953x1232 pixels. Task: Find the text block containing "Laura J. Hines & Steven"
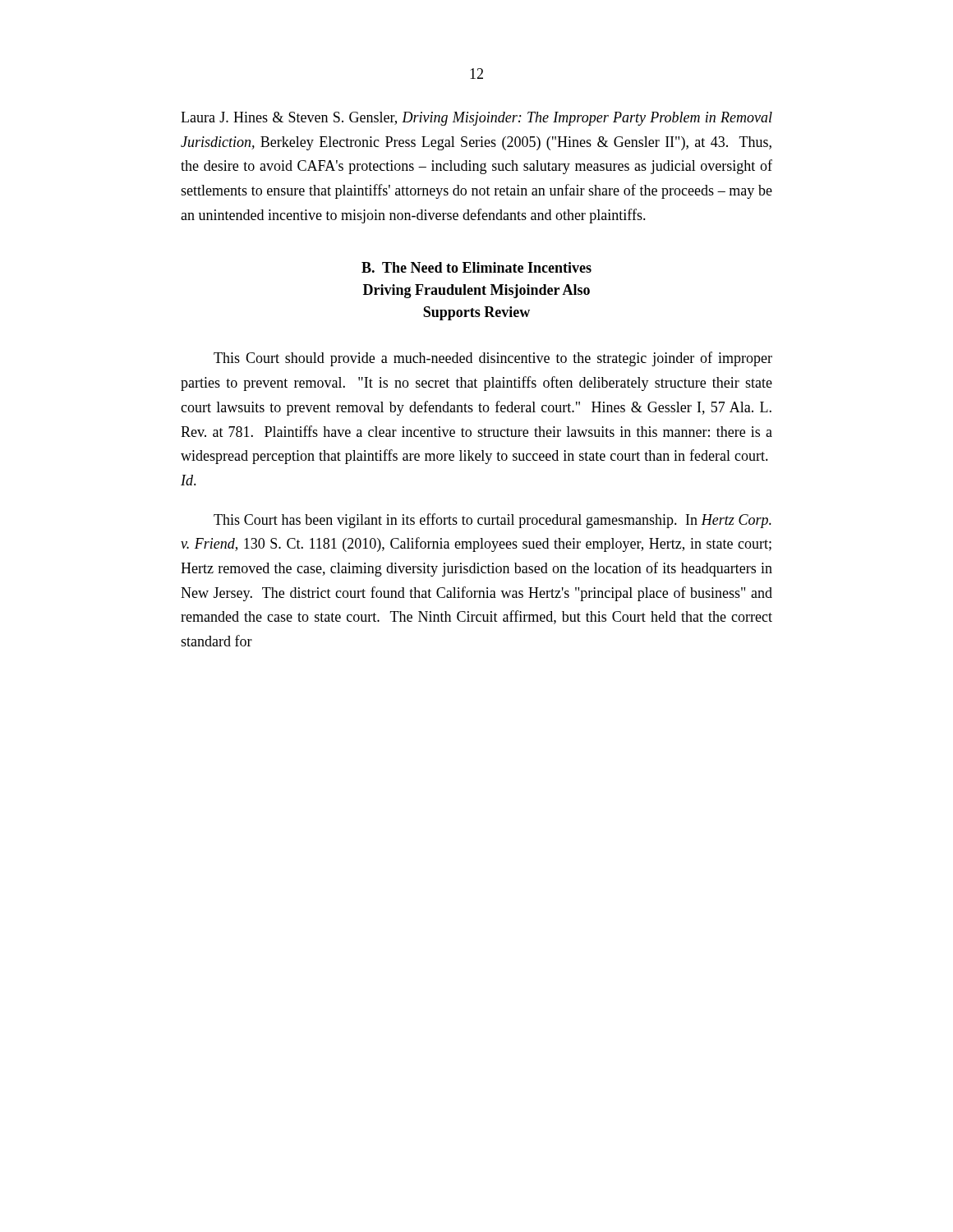[476, 166]
